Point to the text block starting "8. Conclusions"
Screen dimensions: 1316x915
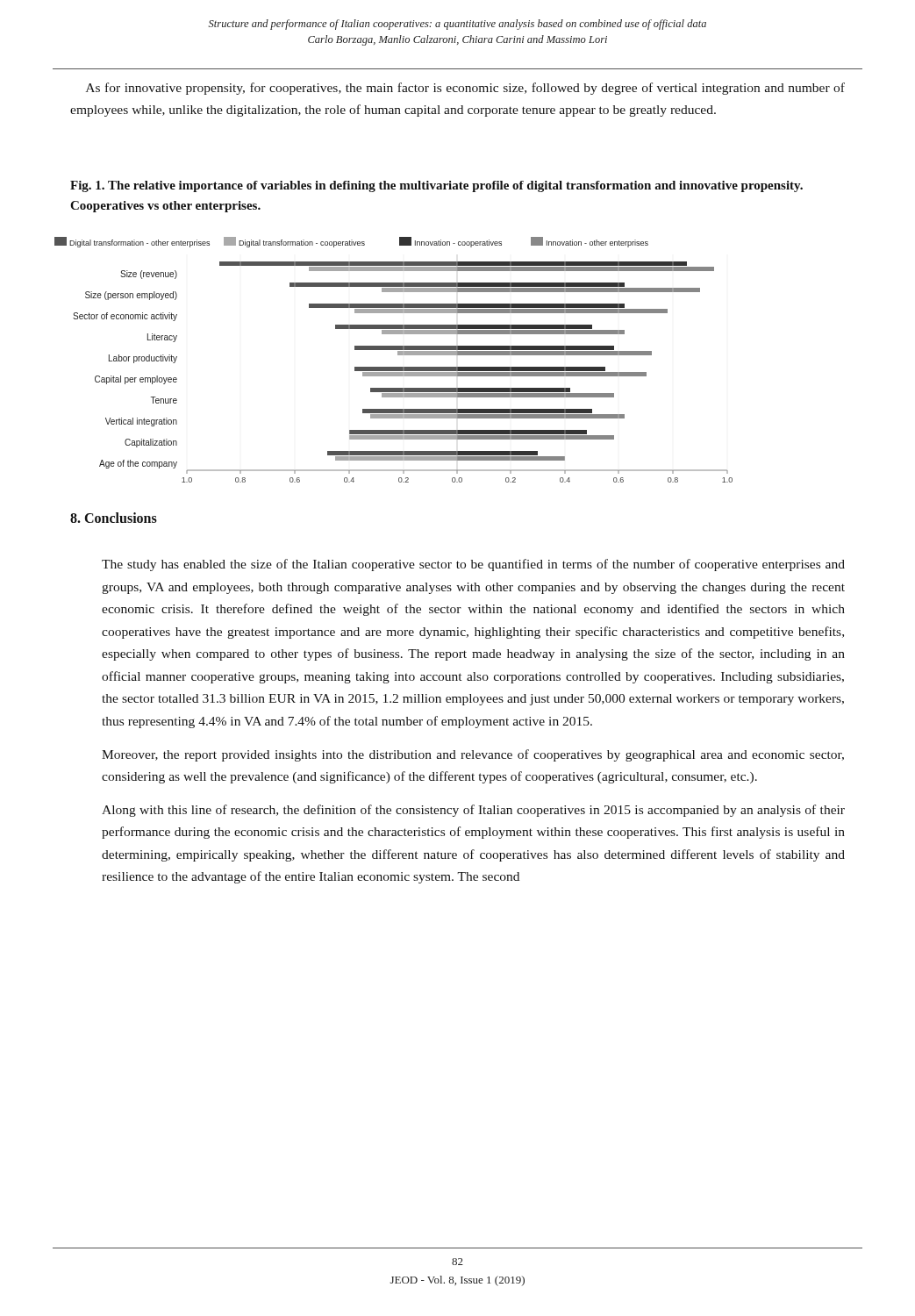(113, 519)
